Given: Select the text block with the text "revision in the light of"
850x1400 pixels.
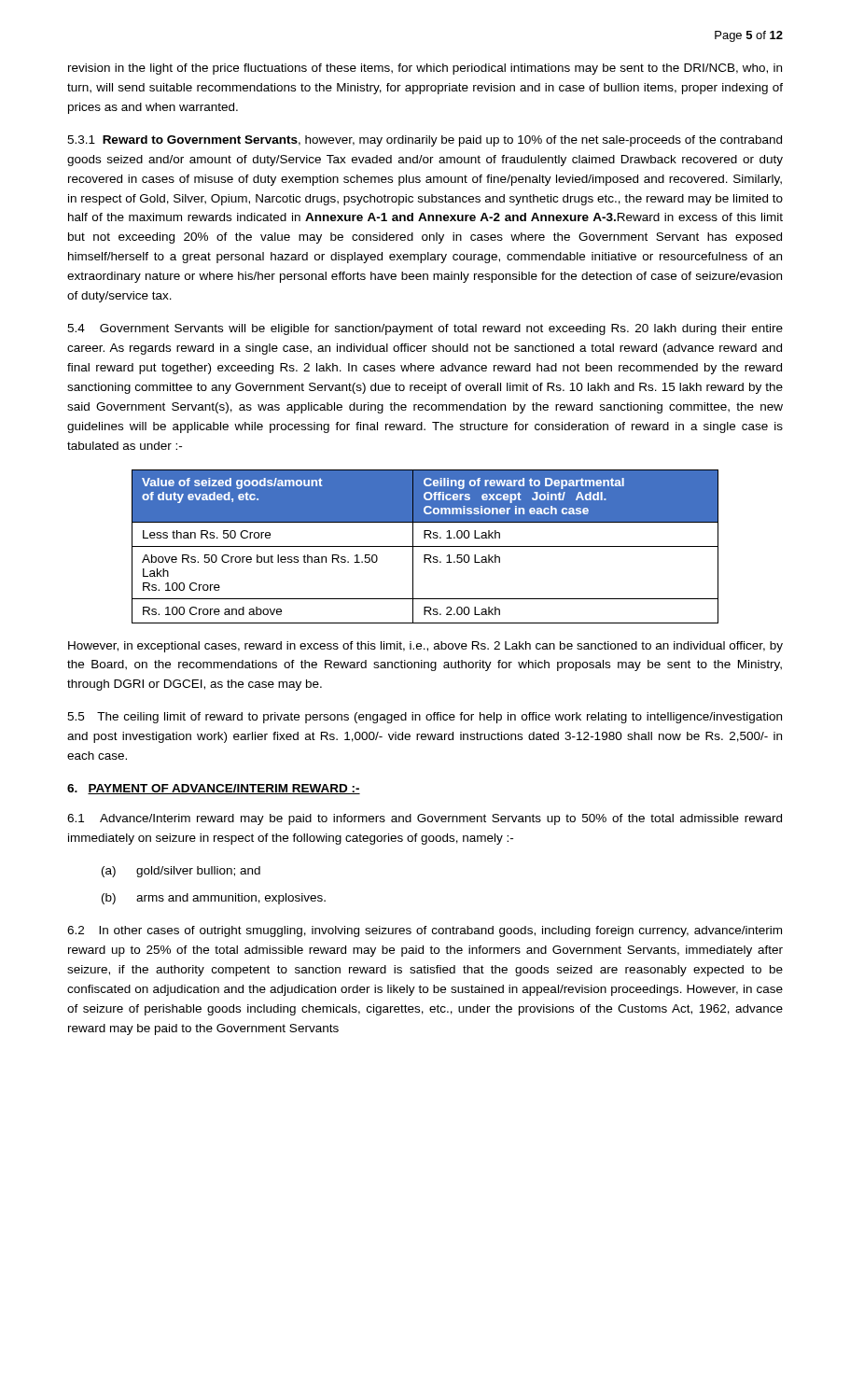Looking at the screenshot, I should (425, 88).
